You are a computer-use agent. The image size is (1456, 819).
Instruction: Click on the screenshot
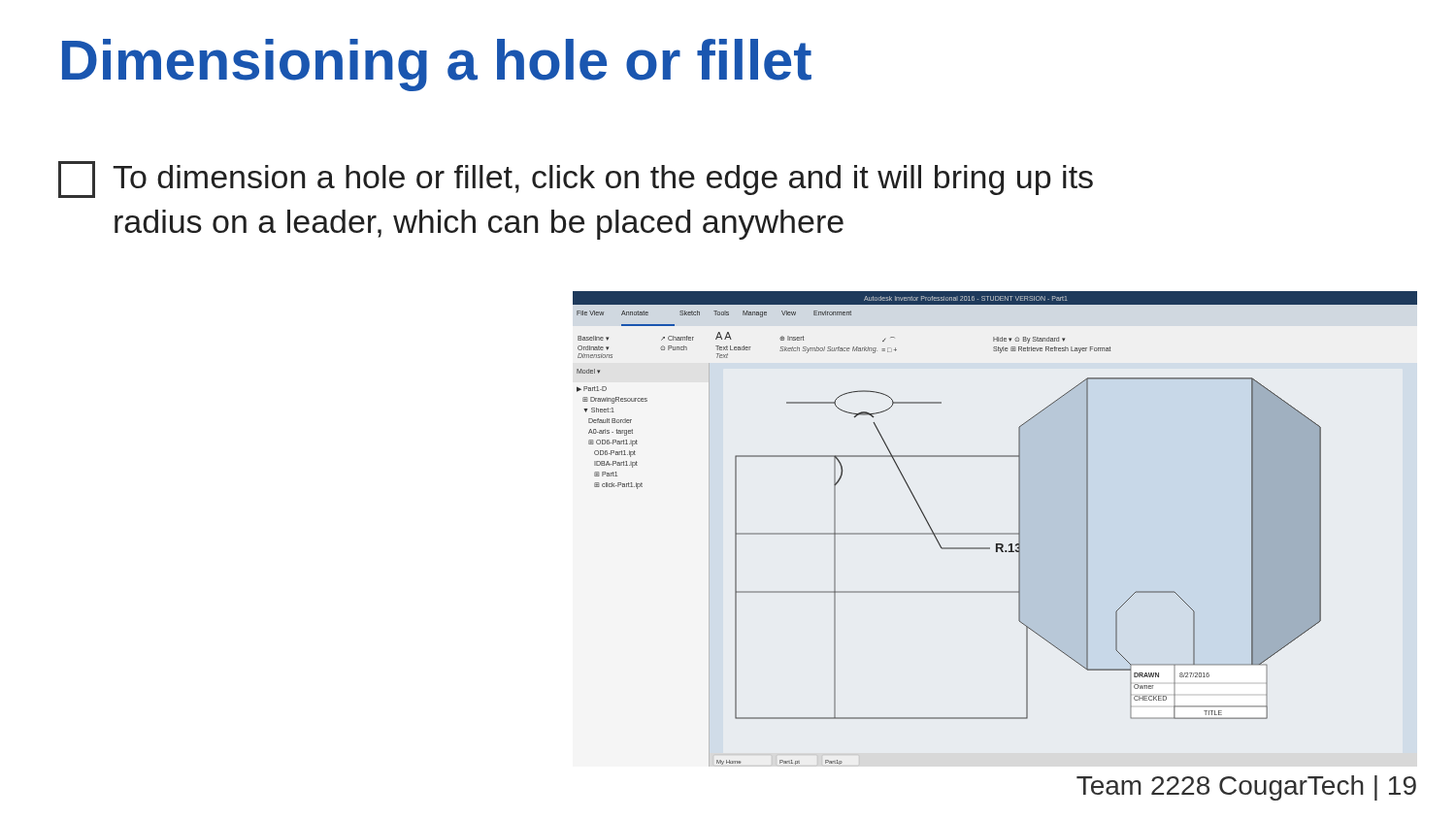click(x=995, y=529)
